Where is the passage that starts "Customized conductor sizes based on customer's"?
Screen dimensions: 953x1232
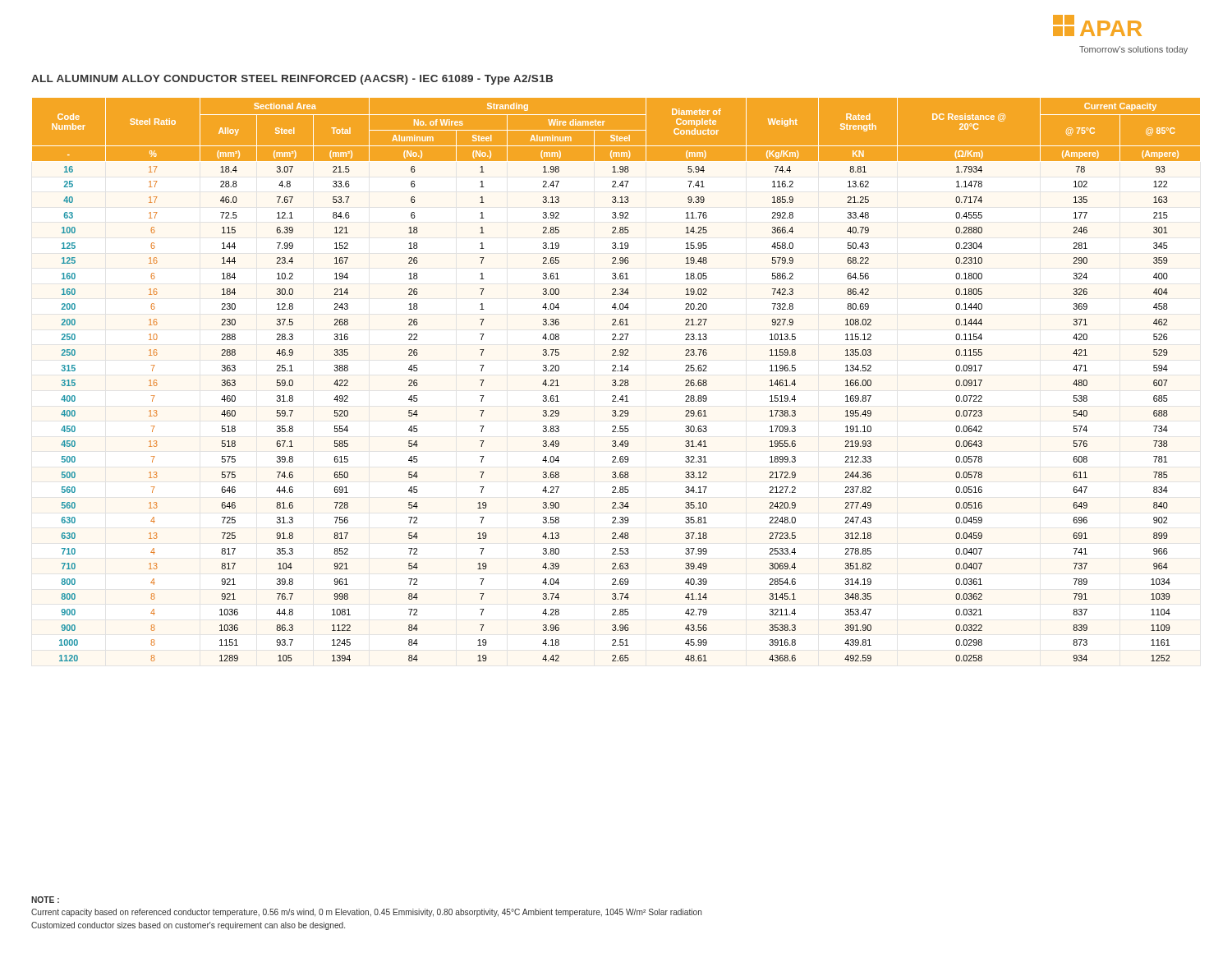(x=188, y=925)
